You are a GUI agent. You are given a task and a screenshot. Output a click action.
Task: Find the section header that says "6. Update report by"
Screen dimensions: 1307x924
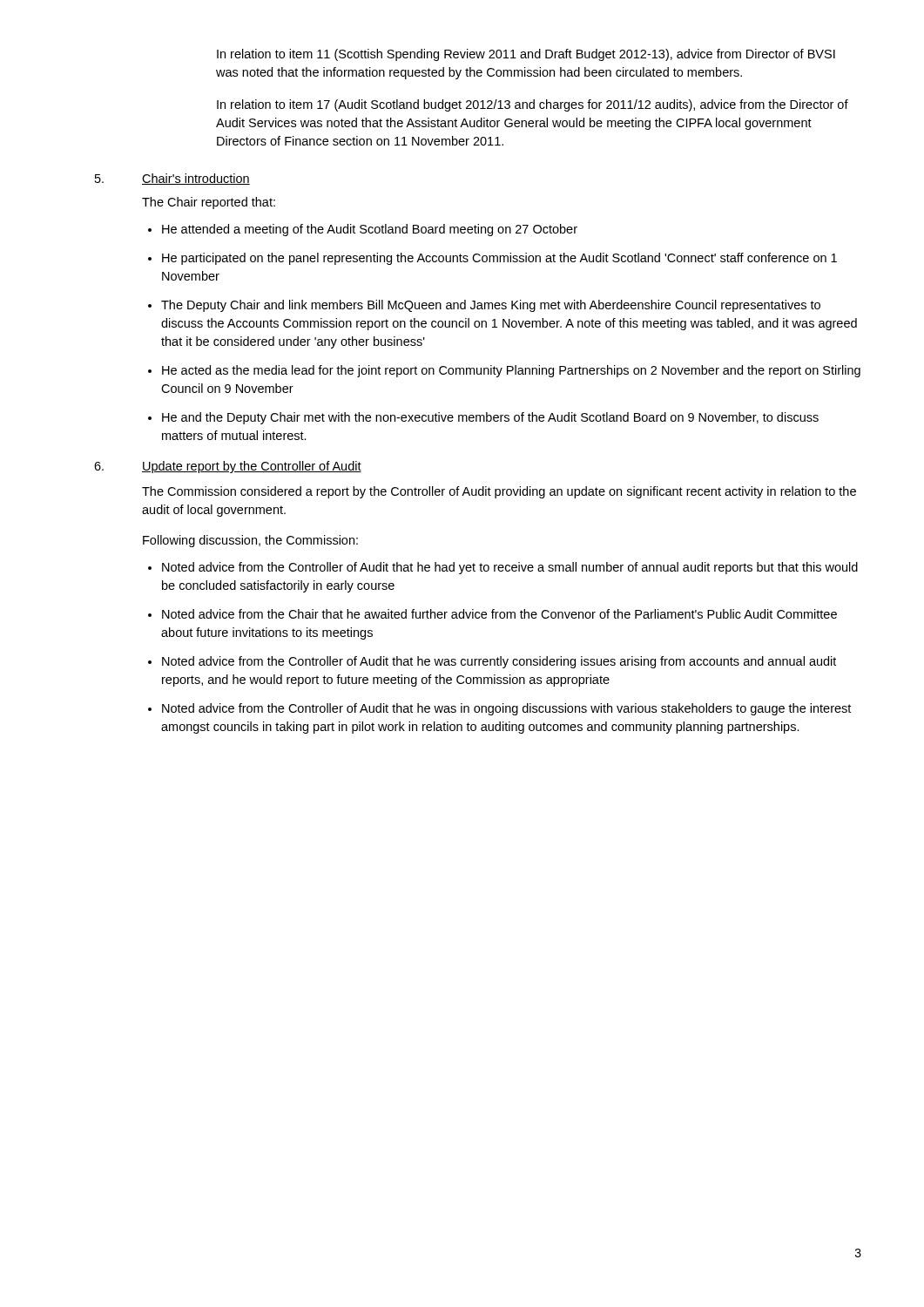point(228,467)
